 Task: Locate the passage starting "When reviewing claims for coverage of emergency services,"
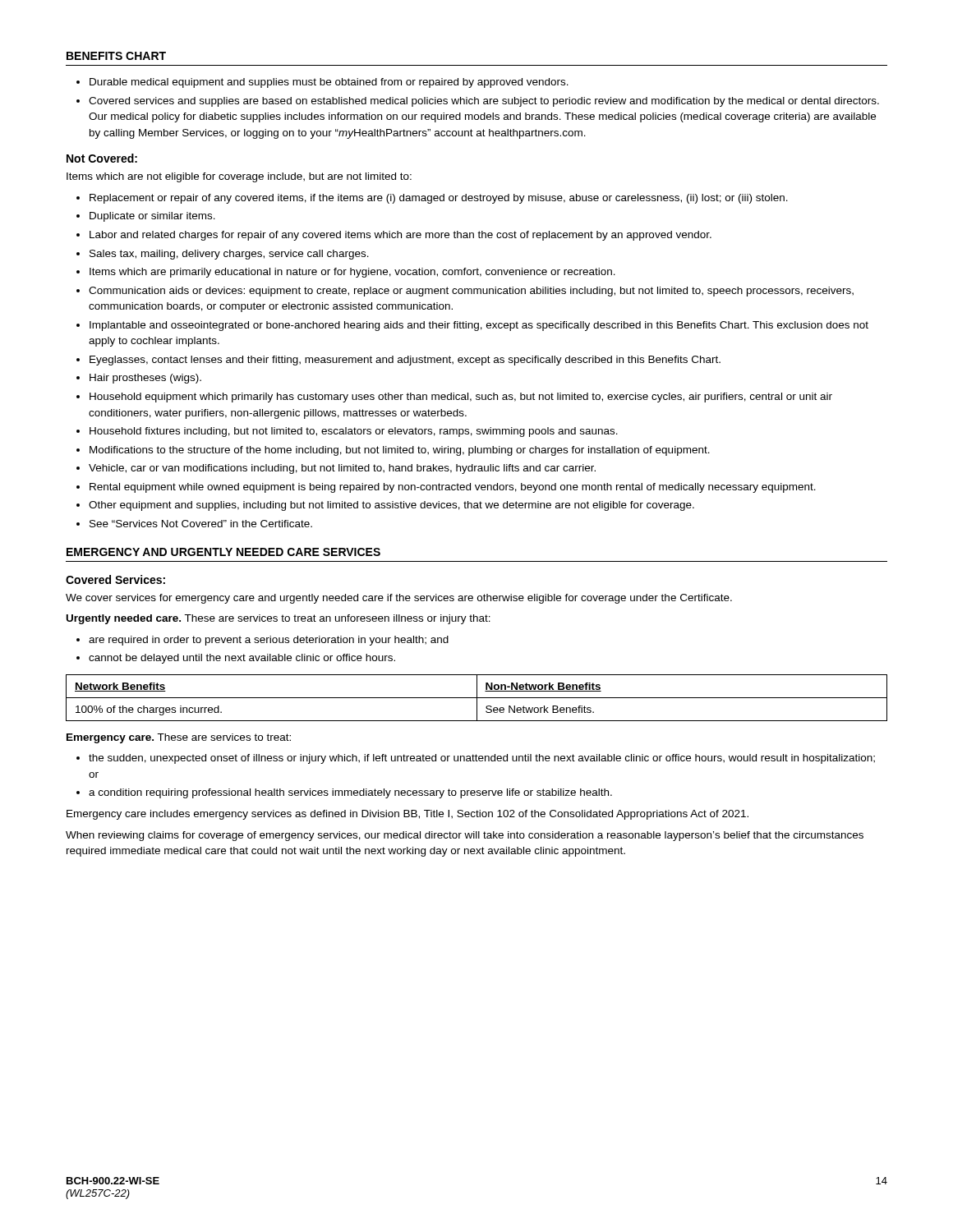point(465,843)
